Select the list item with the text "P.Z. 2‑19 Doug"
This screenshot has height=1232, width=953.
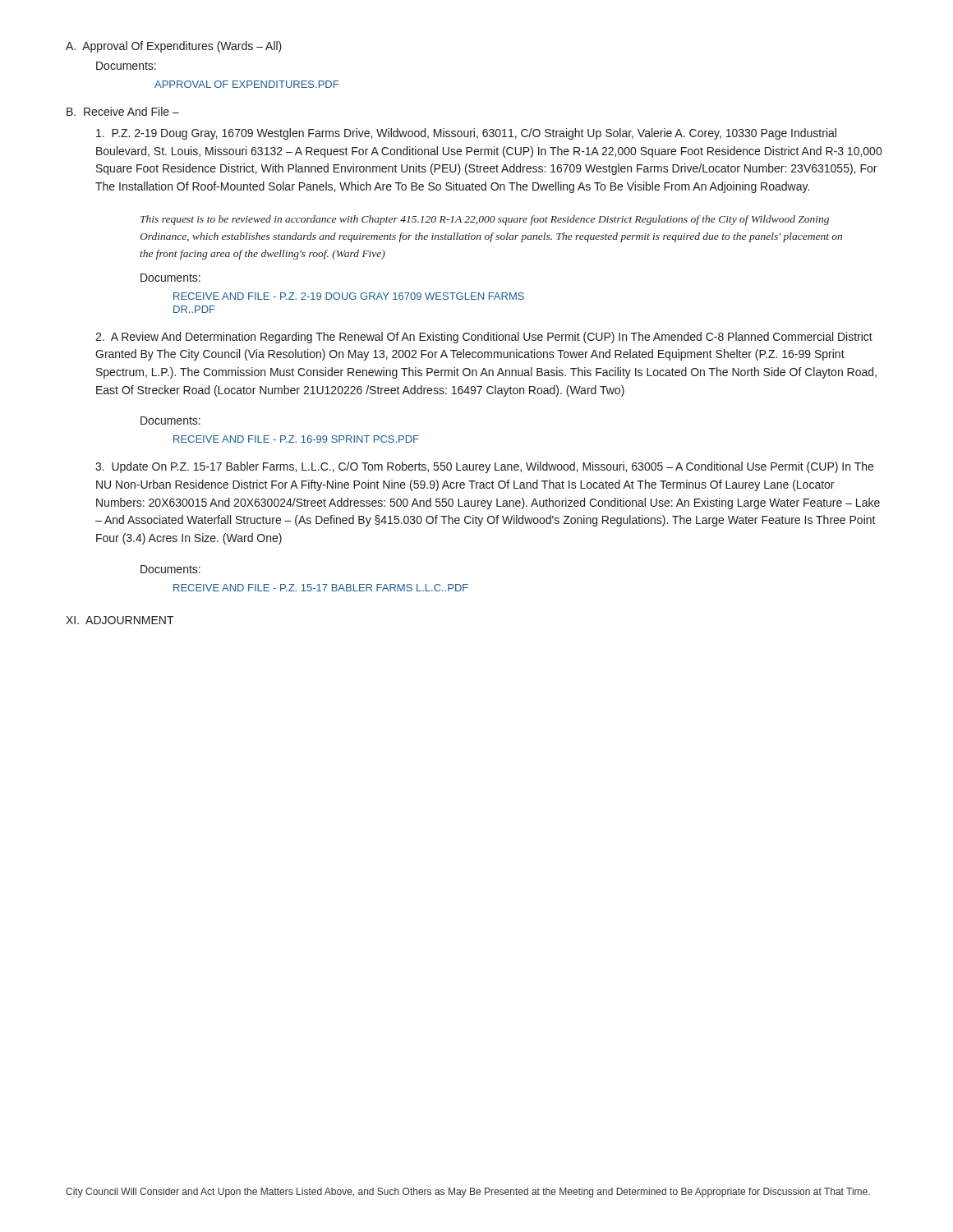tap(489, 160)
